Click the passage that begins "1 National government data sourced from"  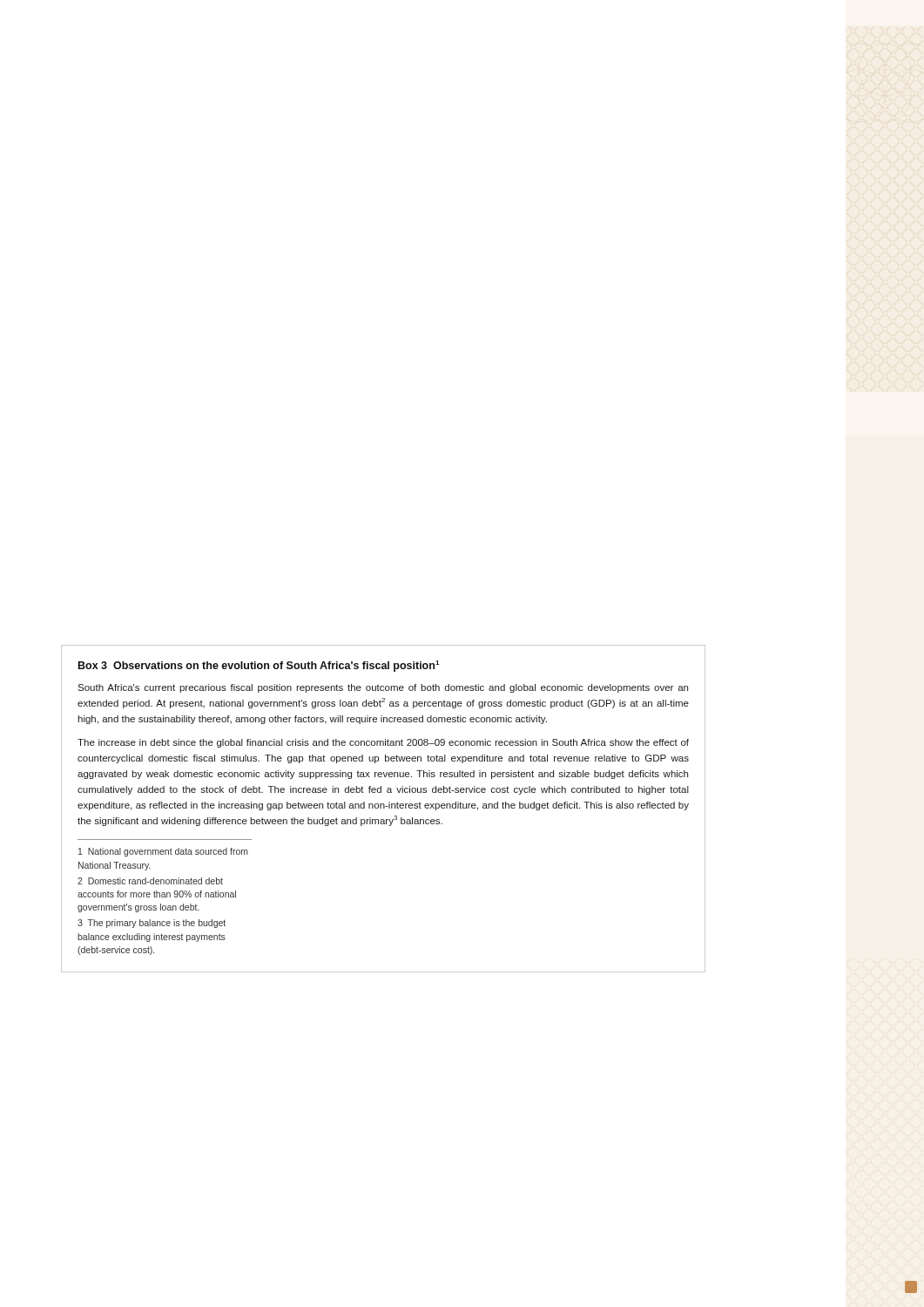tap(163, 858)
